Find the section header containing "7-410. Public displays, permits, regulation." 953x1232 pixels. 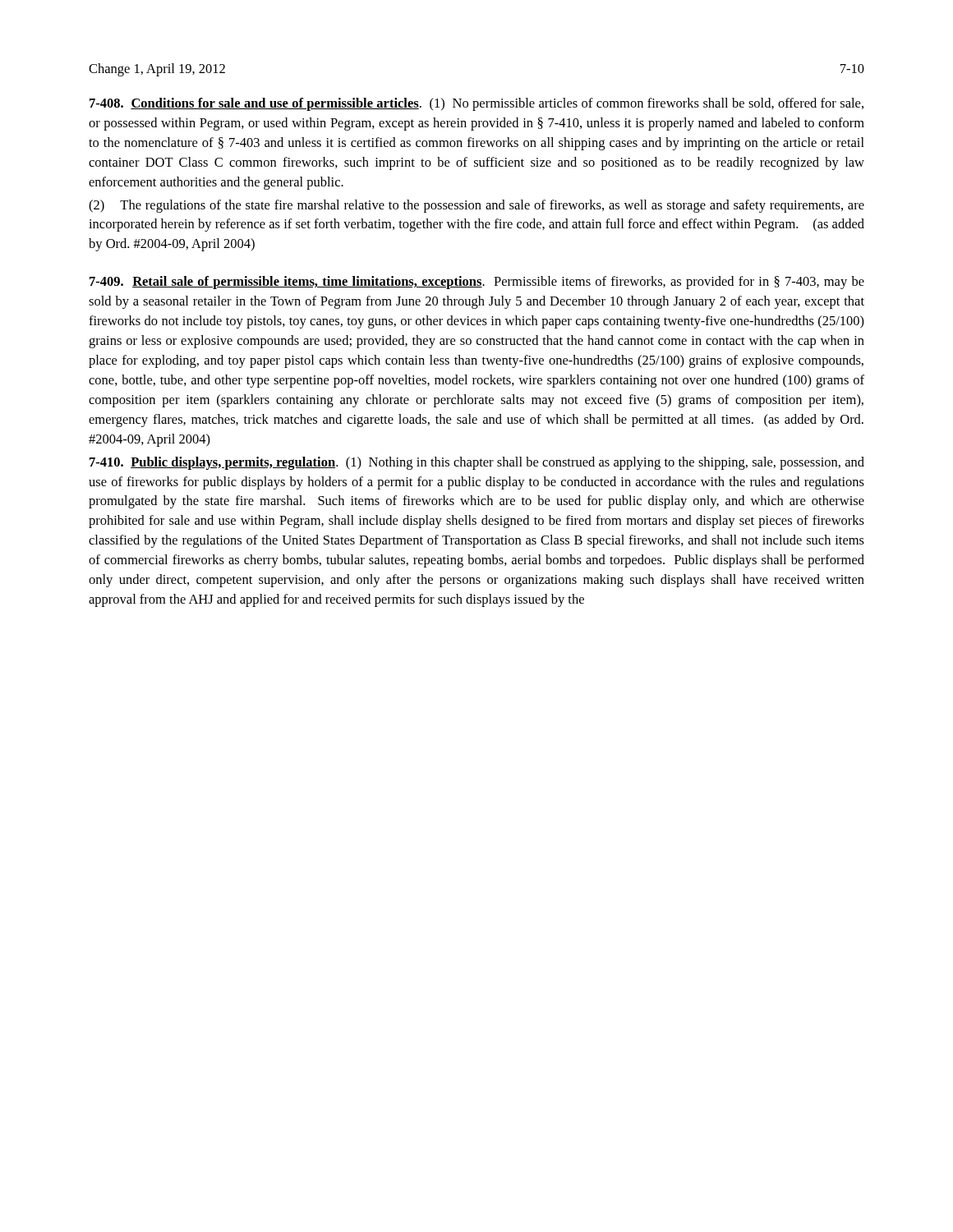tap(476, 531)
